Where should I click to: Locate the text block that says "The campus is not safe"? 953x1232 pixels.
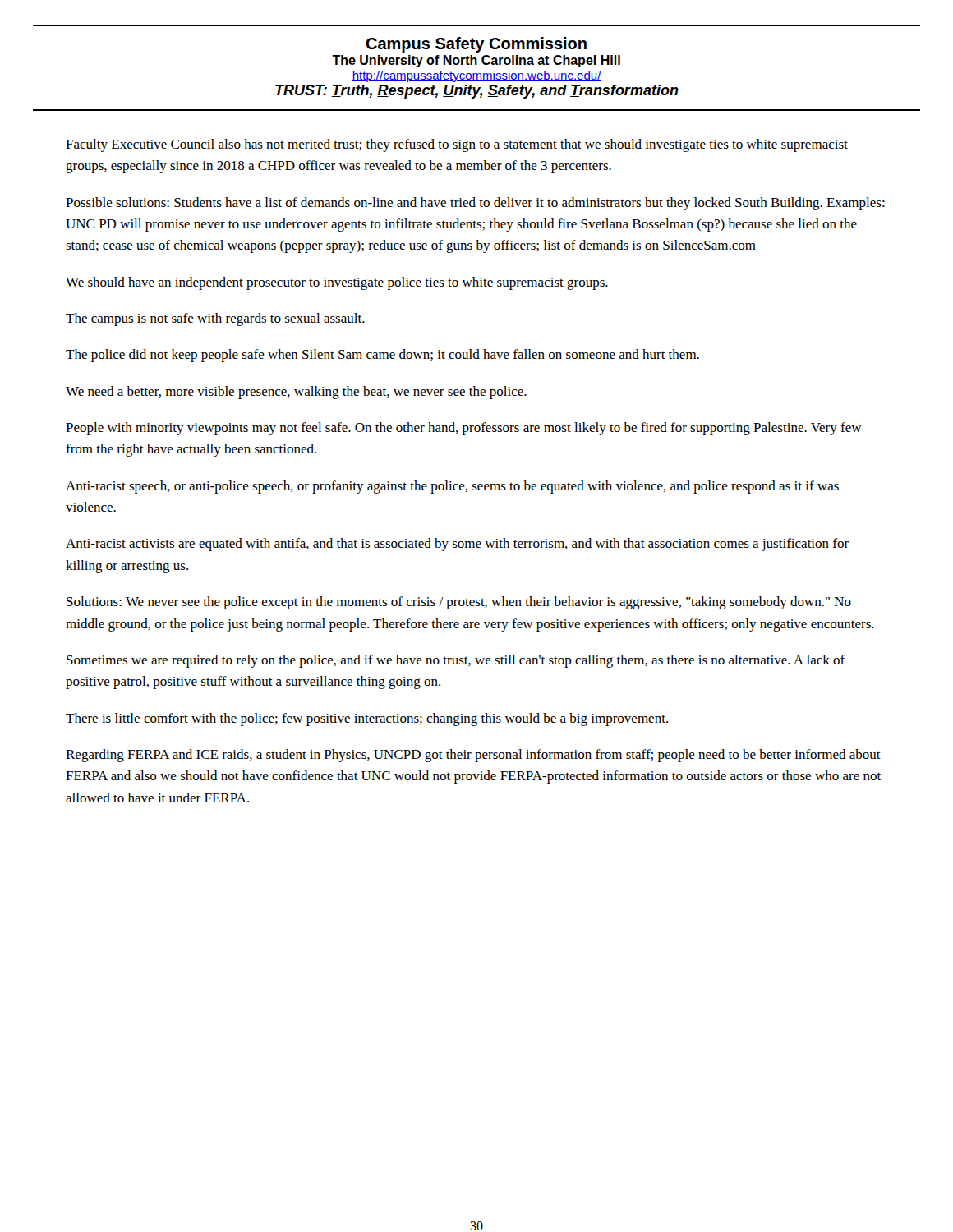click(x=215, y=318)
